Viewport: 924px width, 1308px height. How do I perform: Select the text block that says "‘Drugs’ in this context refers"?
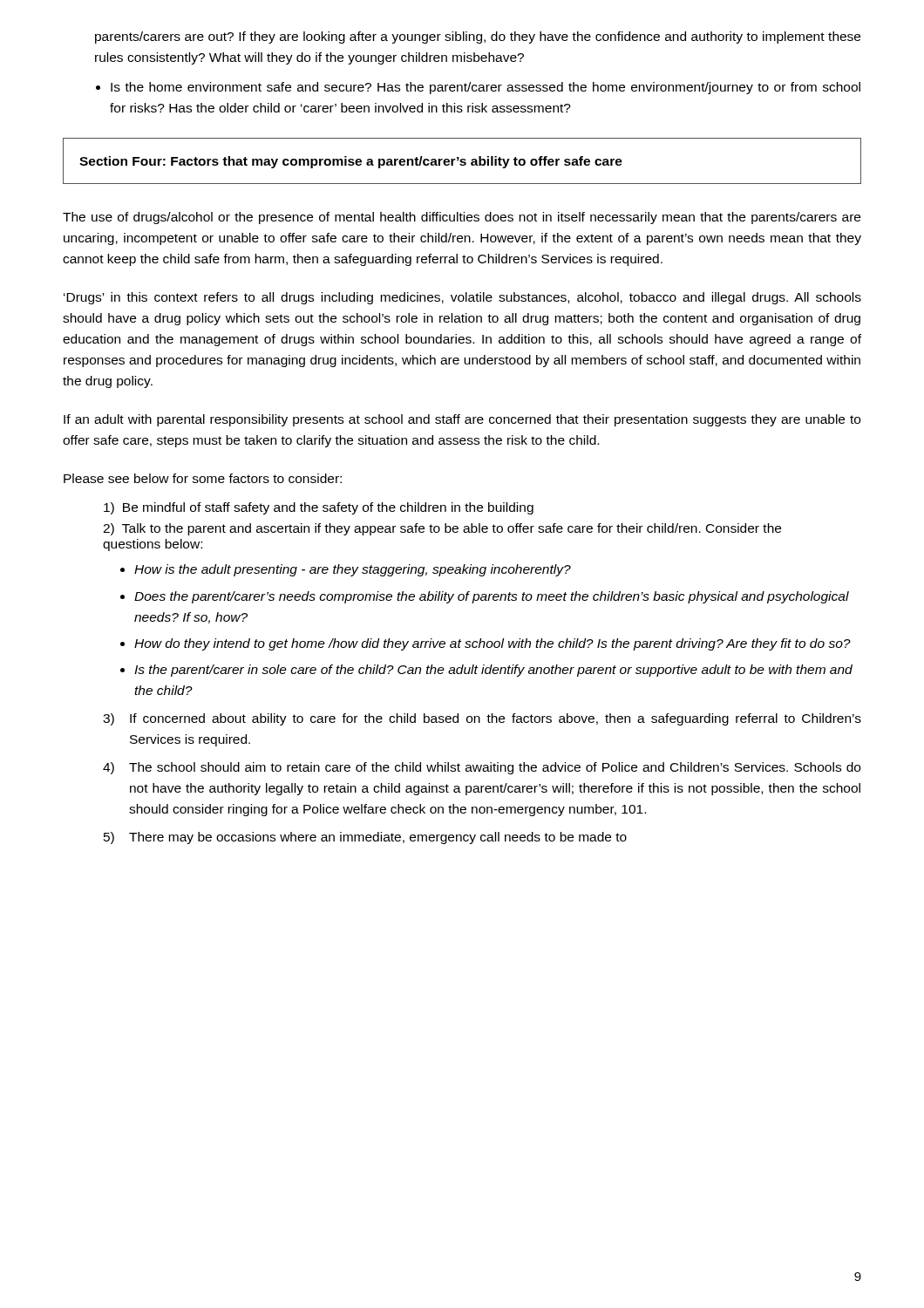pos(462,340)
